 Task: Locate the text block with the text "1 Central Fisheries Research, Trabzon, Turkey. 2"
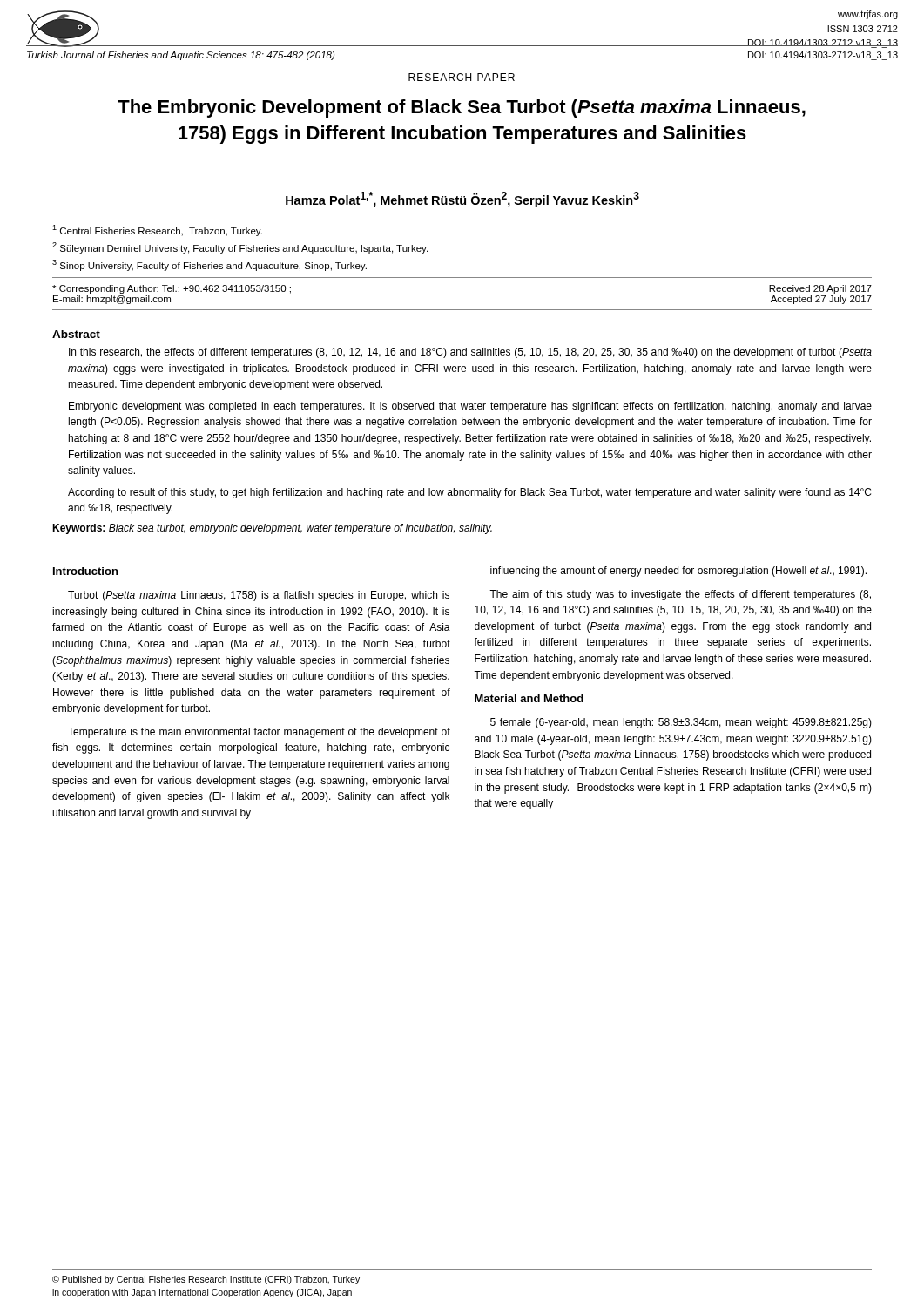pos(240,247)
